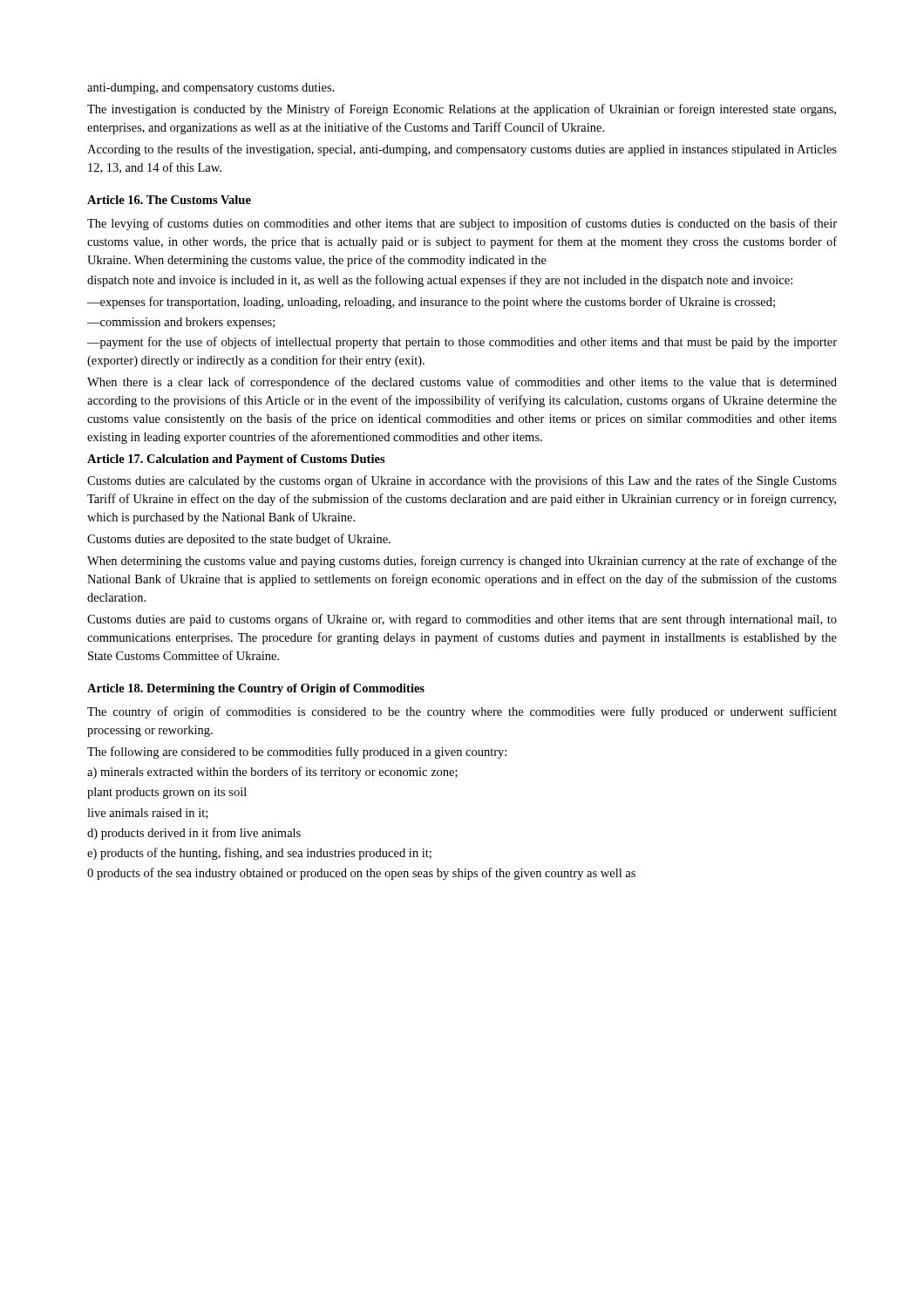Image resolution: width=924 pixels, height=1308 pixels.
Task: Point to the text block starting "According to the"
Action: [x=462, y=158]
